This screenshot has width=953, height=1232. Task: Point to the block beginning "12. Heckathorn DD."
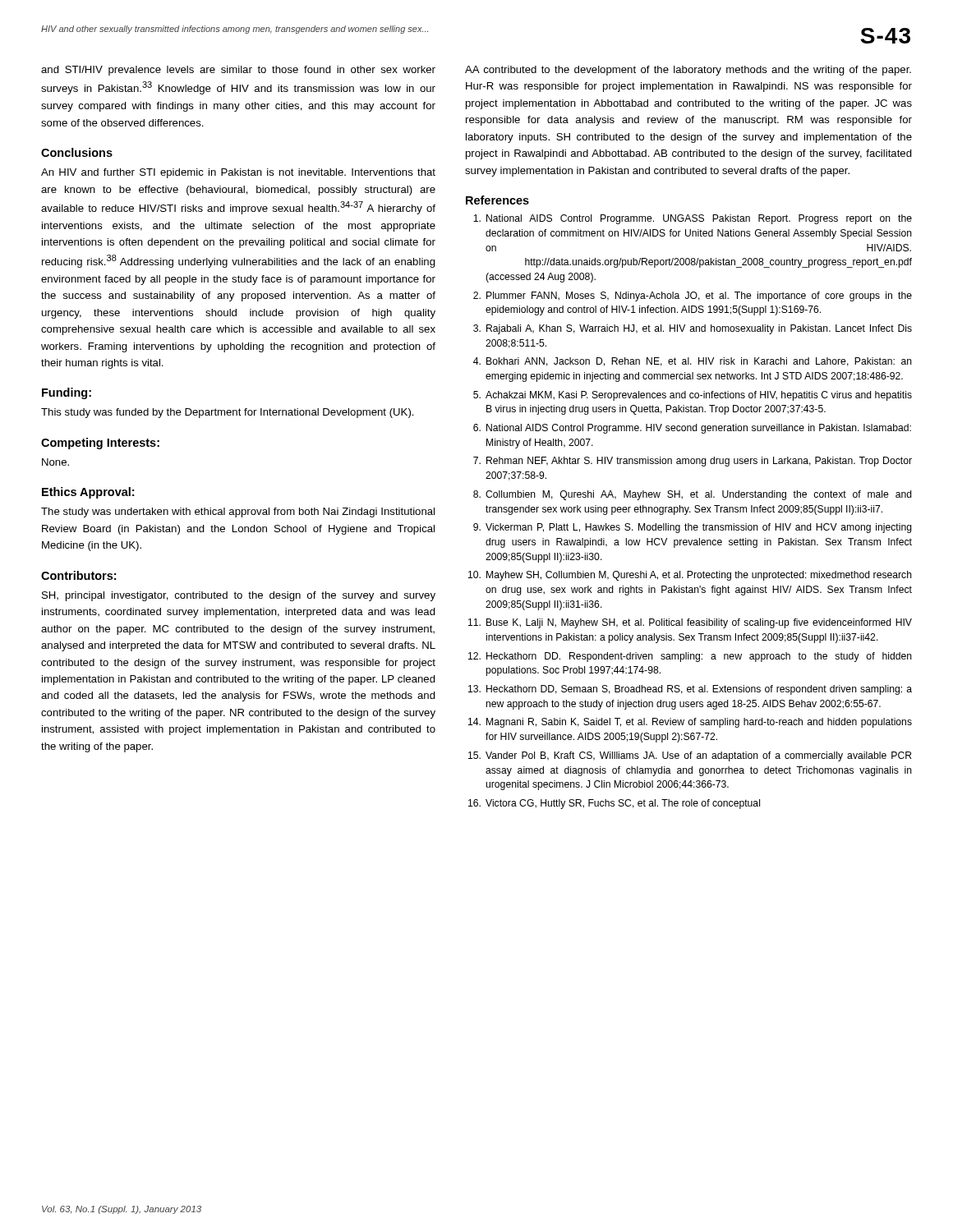(x=688, y=664)
